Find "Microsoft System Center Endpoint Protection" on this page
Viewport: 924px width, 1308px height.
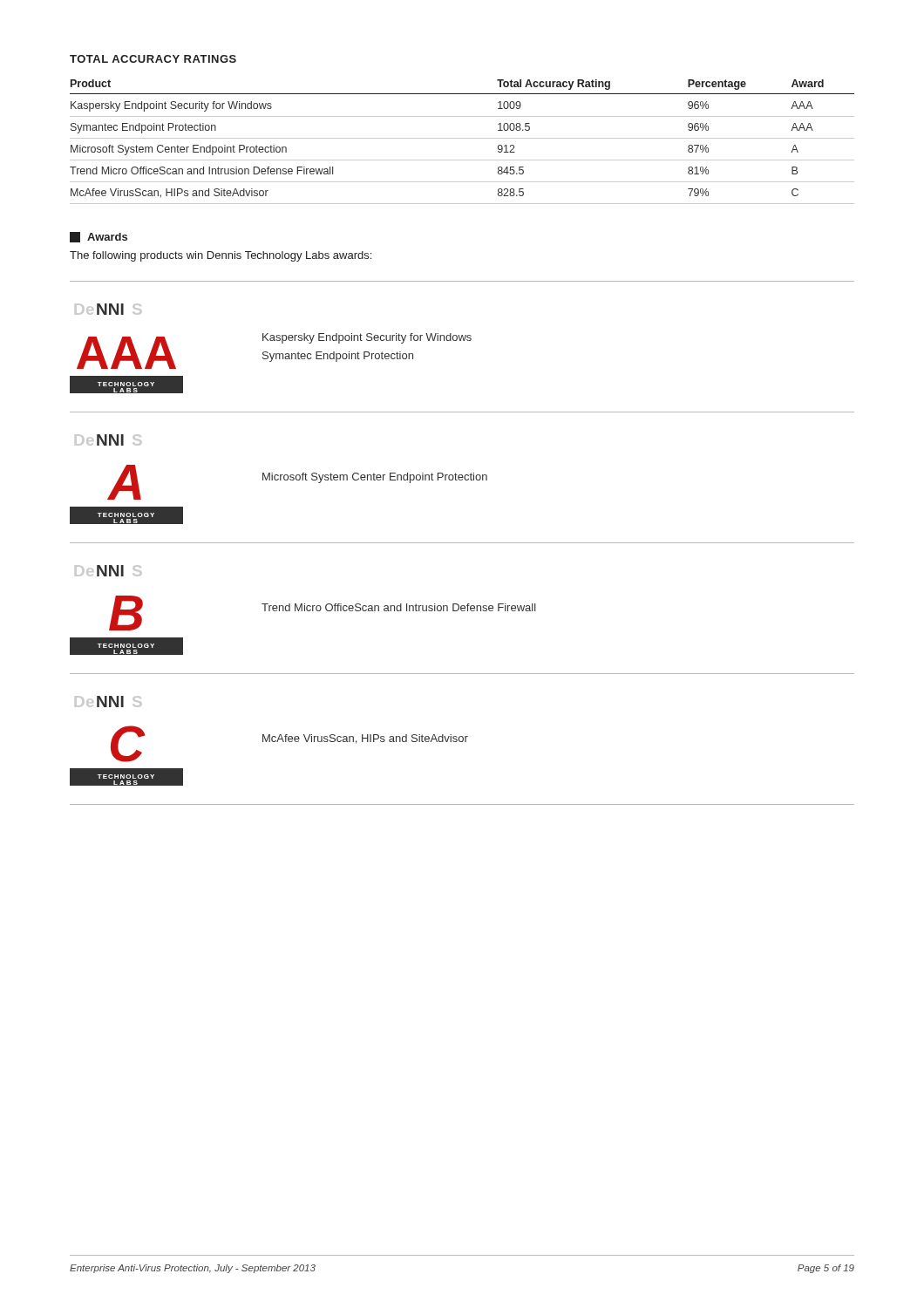coord(375,477)
